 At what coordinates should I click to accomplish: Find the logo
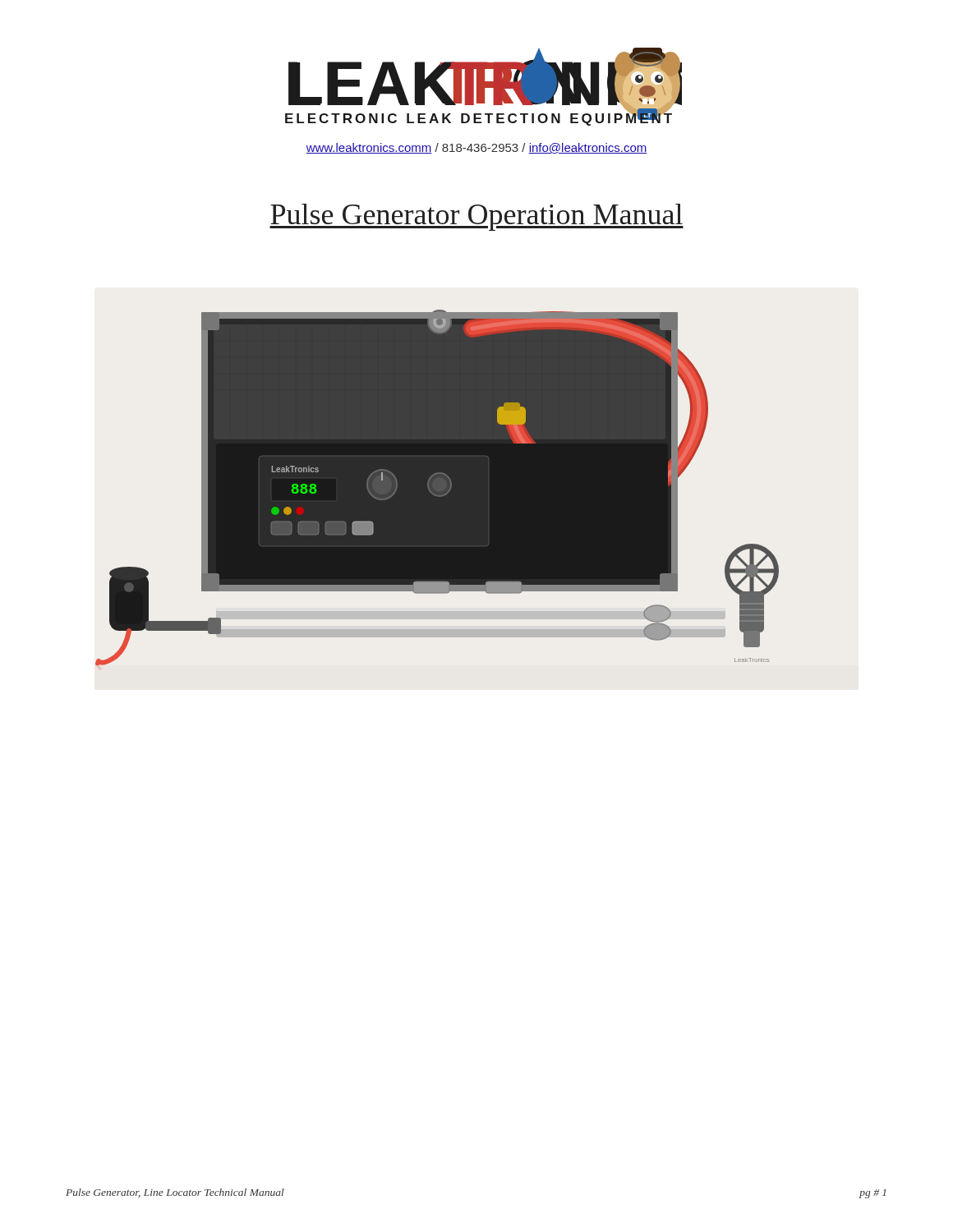tap(476, 87)
